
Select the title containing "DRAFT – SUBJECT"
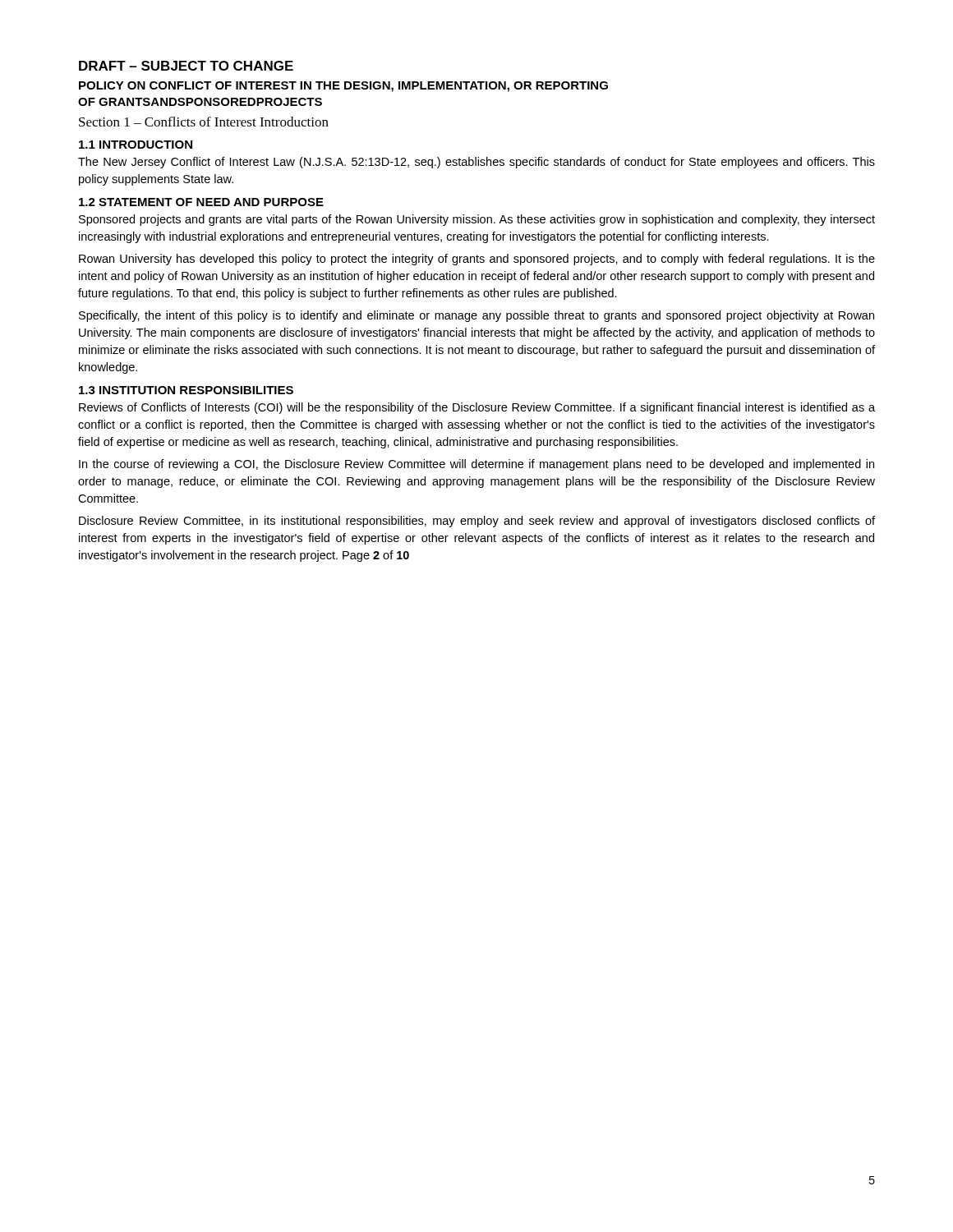[x=476, y=83]
